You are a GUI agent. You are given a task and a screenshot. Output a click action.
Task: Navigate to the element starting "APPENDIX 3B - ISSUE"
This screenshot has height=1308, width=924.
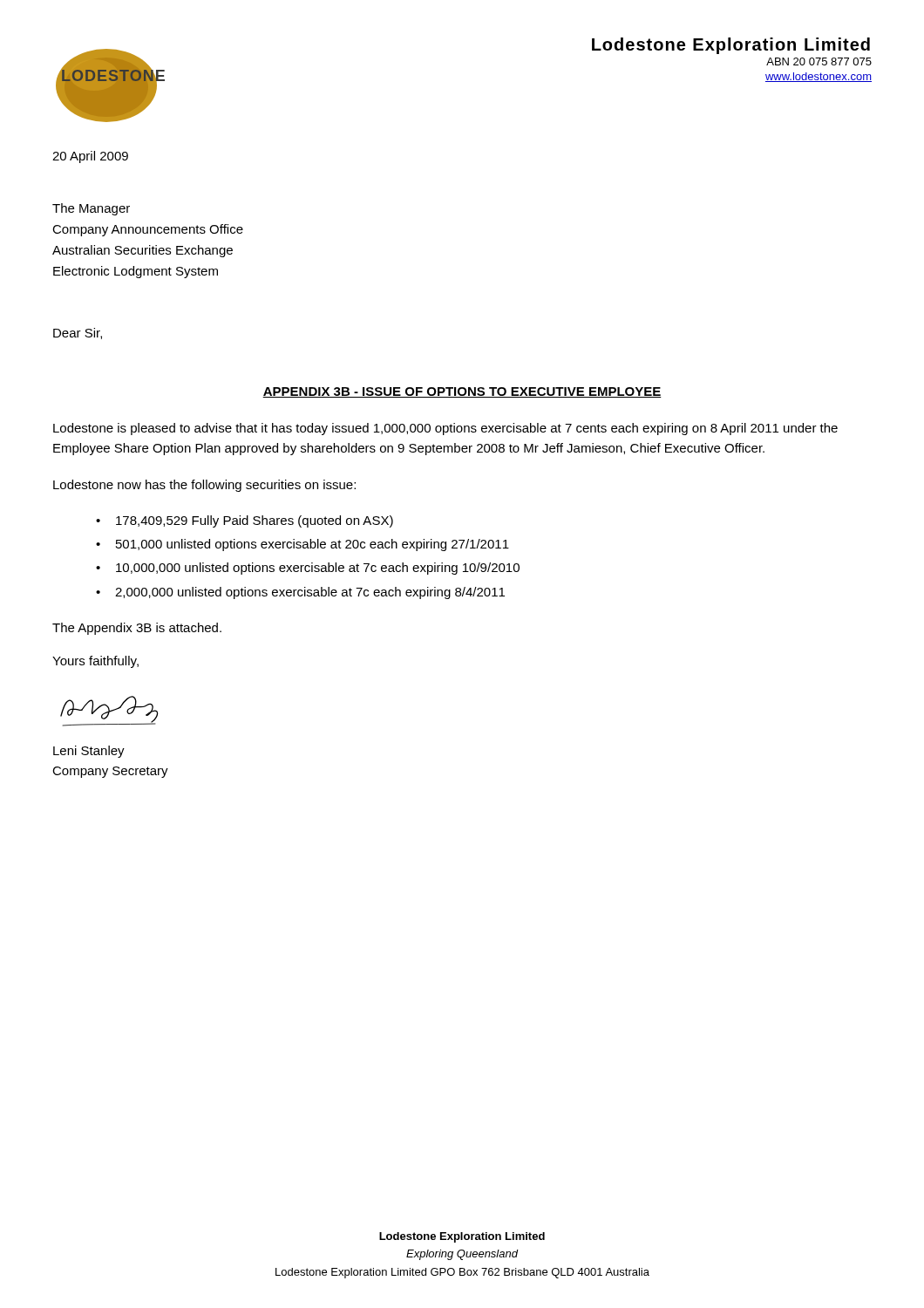point(462,391)
